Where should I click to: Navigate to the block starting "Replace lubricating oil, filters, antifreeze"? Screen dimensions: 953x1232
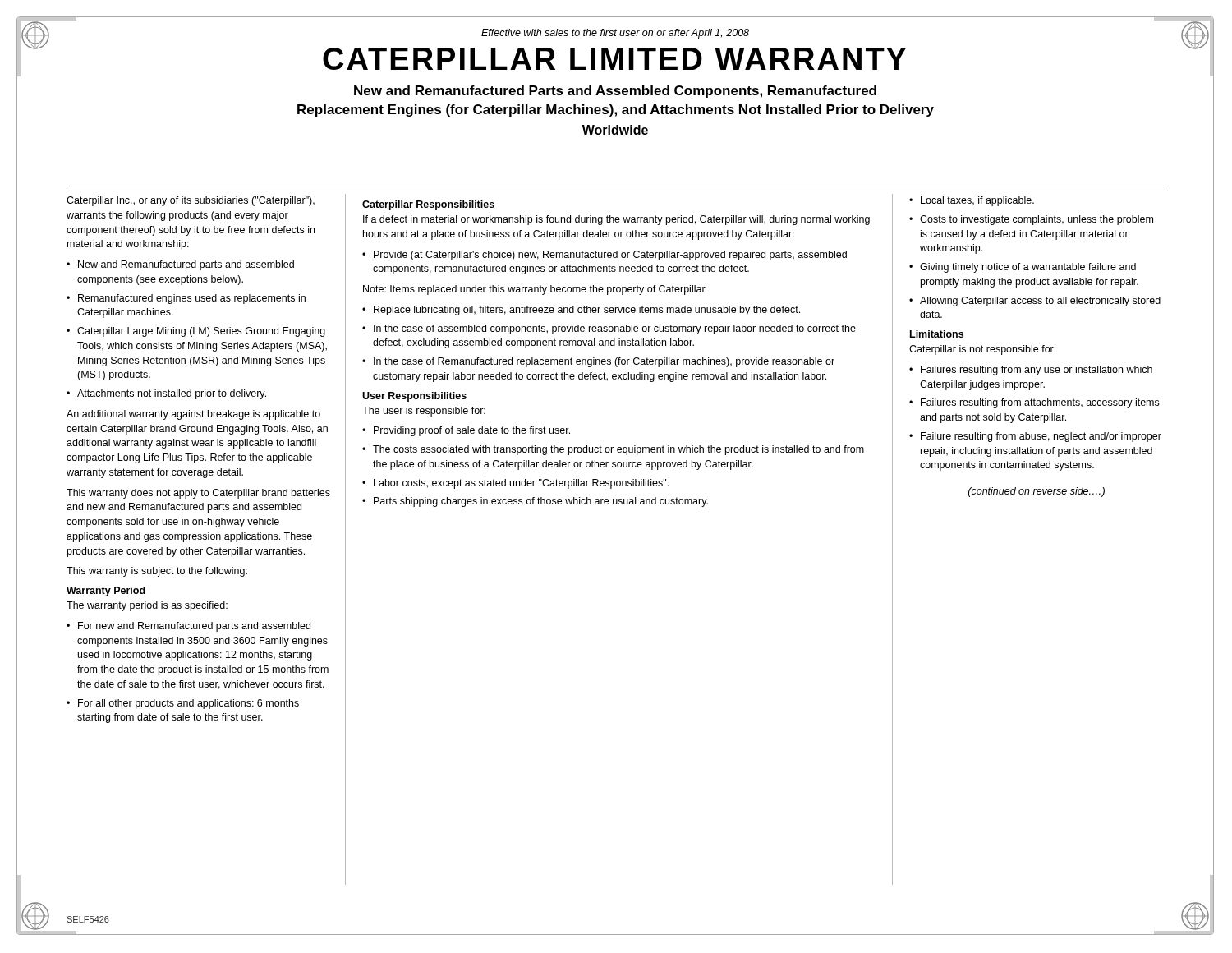coord(620,310)
